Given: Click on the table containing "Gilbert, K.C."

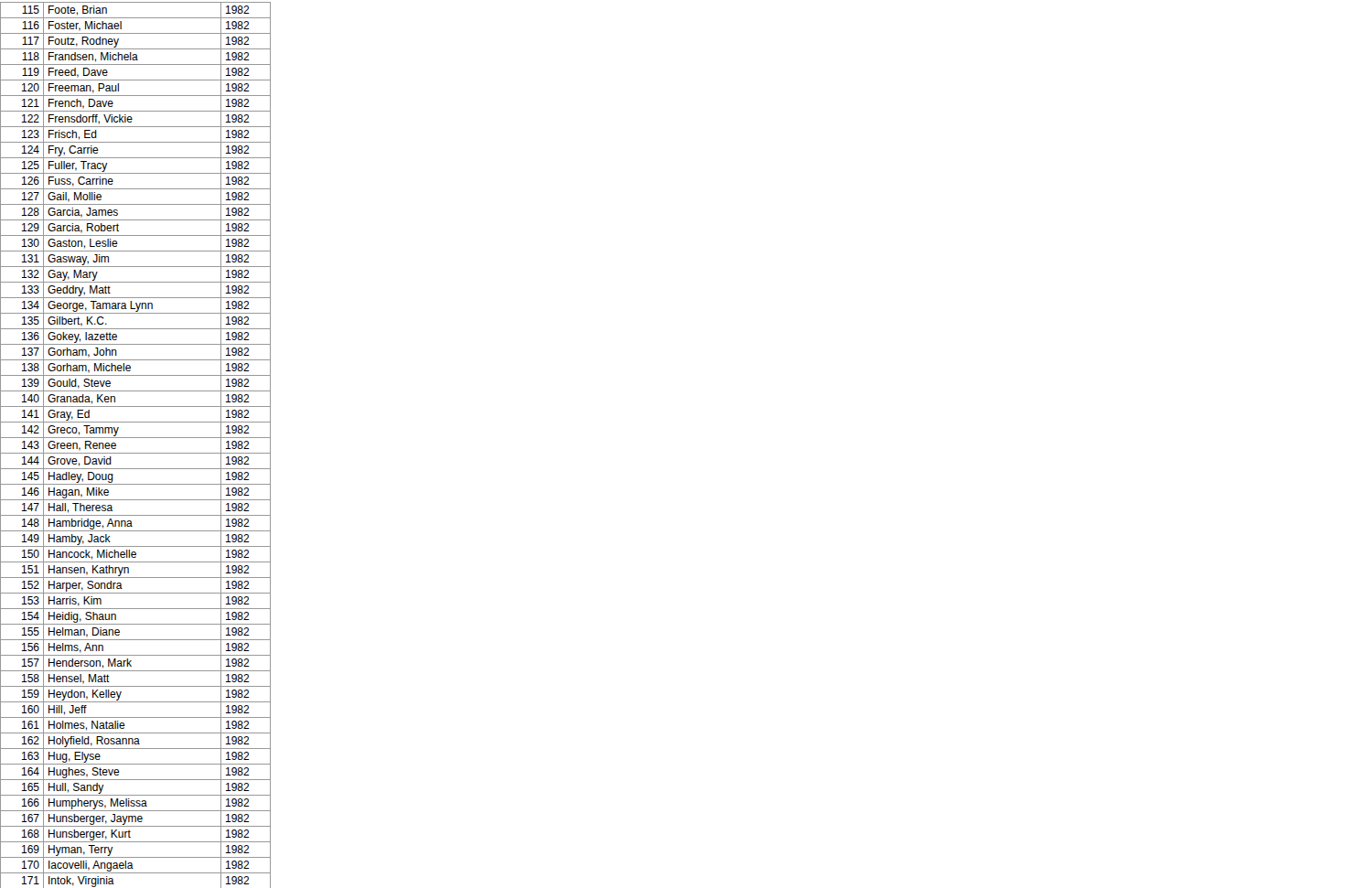Looking at the screenshot, I should [x=135, y=444].
